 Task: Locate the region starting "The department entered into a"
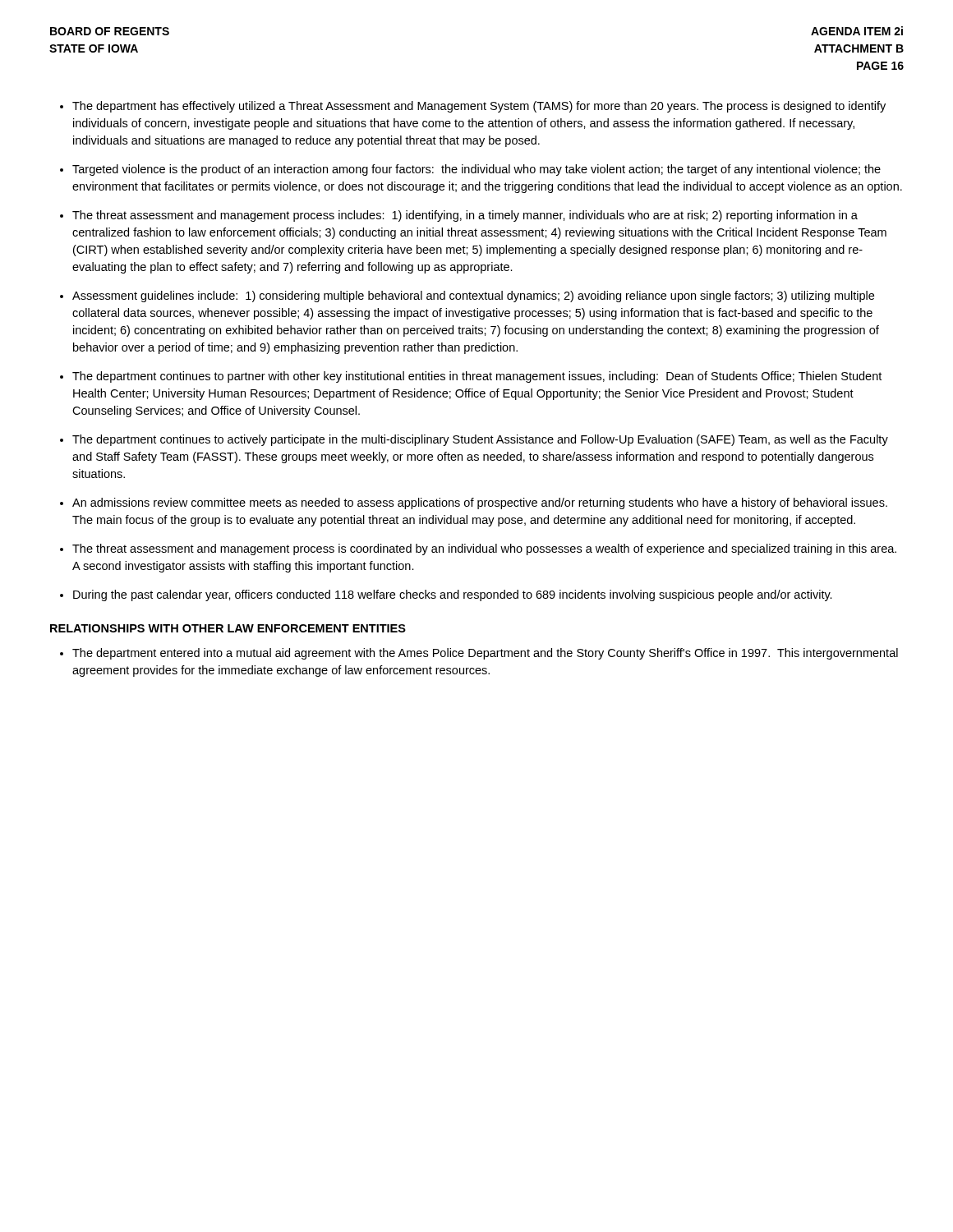[x=485, y=662]
